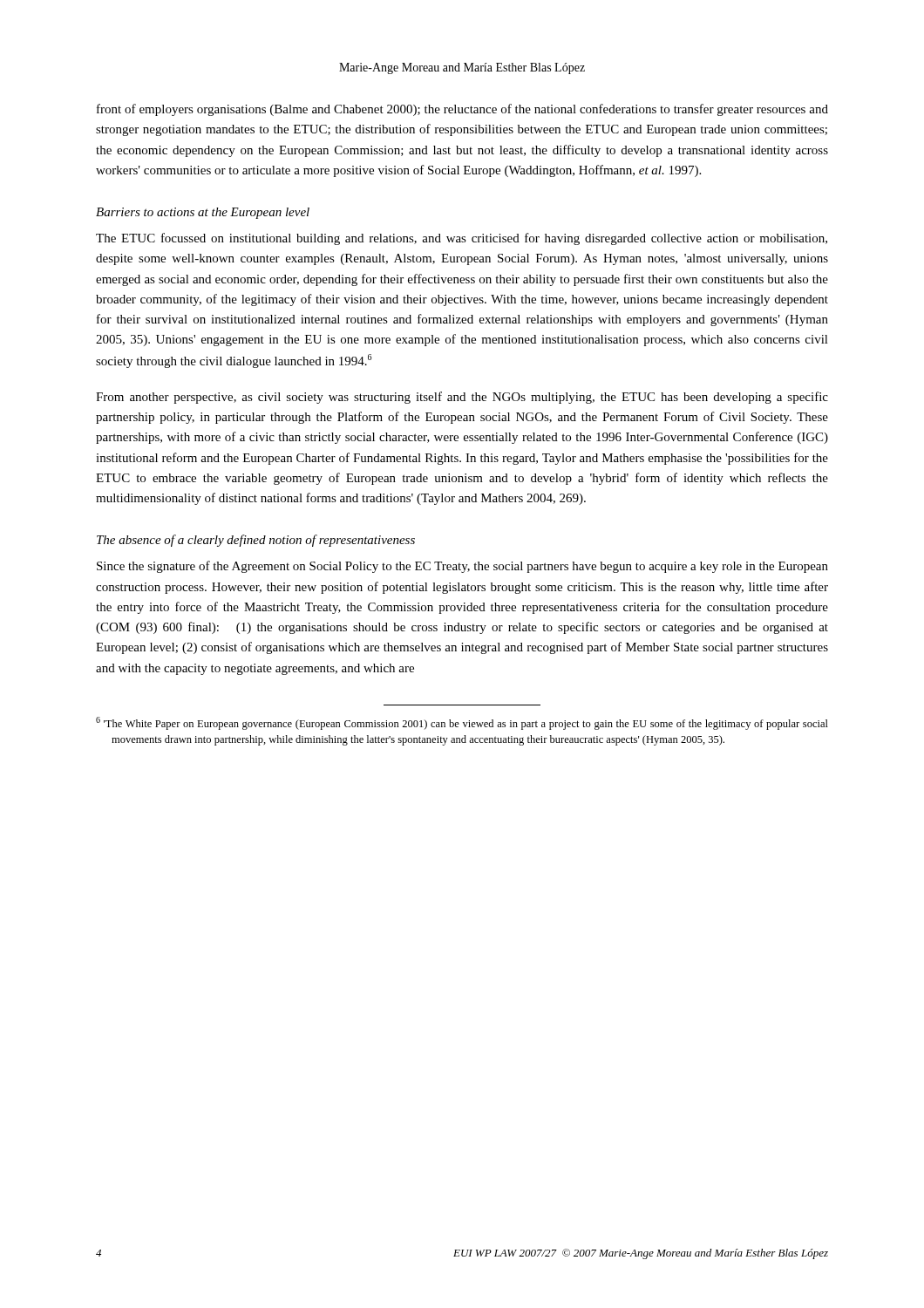Click on the passage starting "The absence of a clearly"
Image resolution: width=924 pixels, height=1308 pixels.
pyautogui.click(x=256, y=540)
